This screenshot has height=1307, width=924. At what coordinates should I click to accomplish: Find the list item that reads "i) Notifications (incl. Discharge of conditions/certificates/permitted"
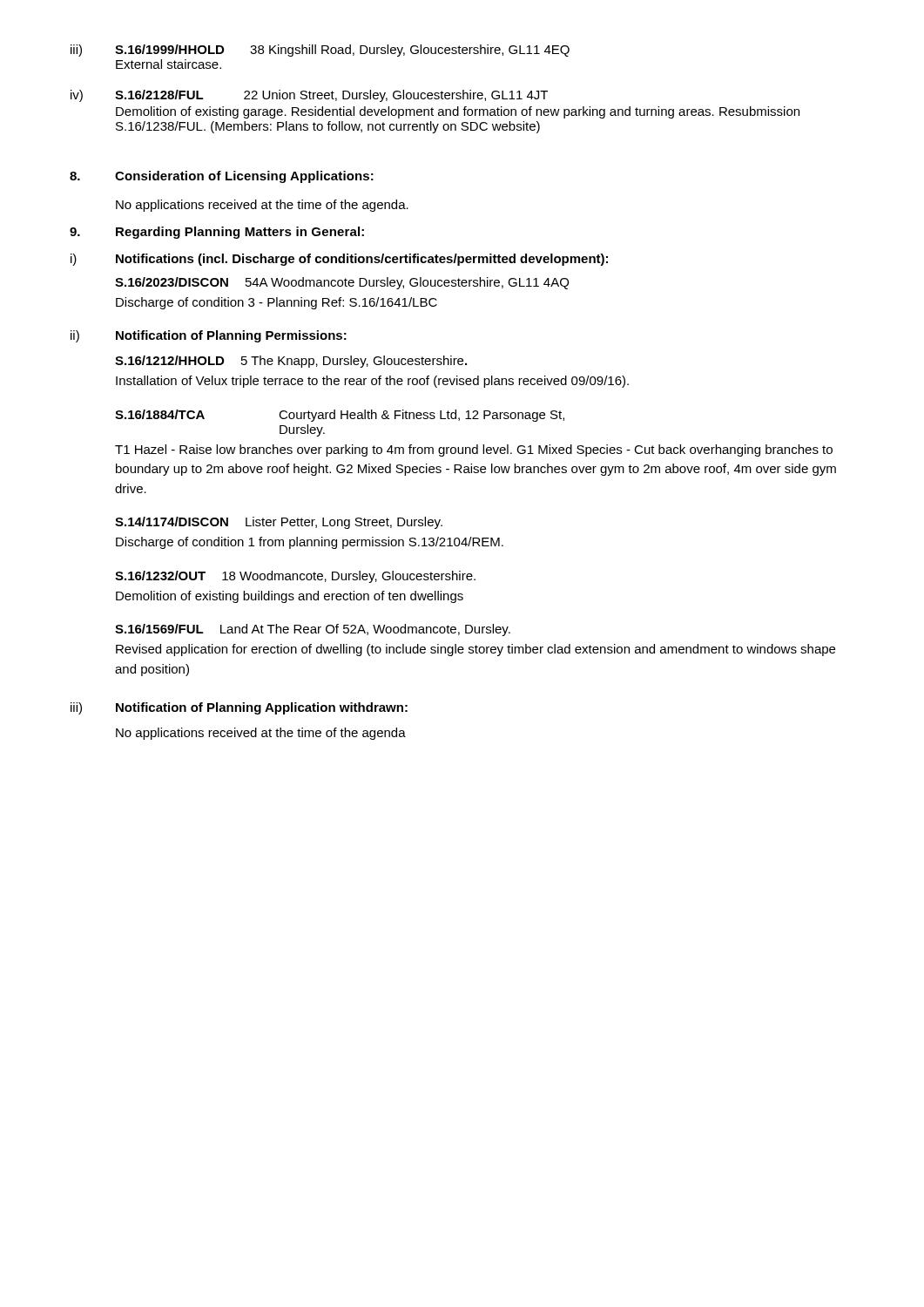(339, 258)
